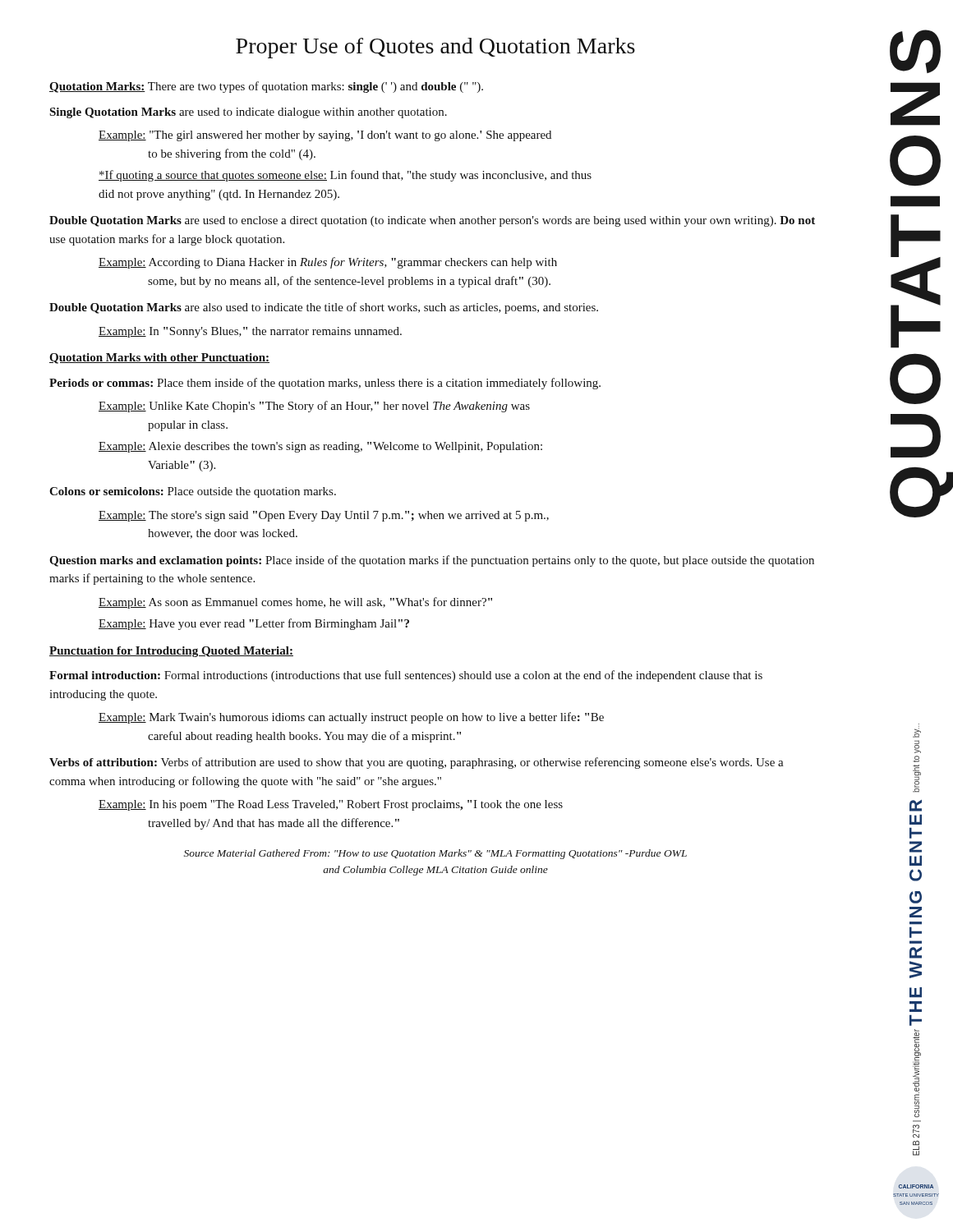Point to "Quotation Marks with other Punctuation:"
Image resolution: width=953 pixels, height=1232 pixels.
click(159, 359)
